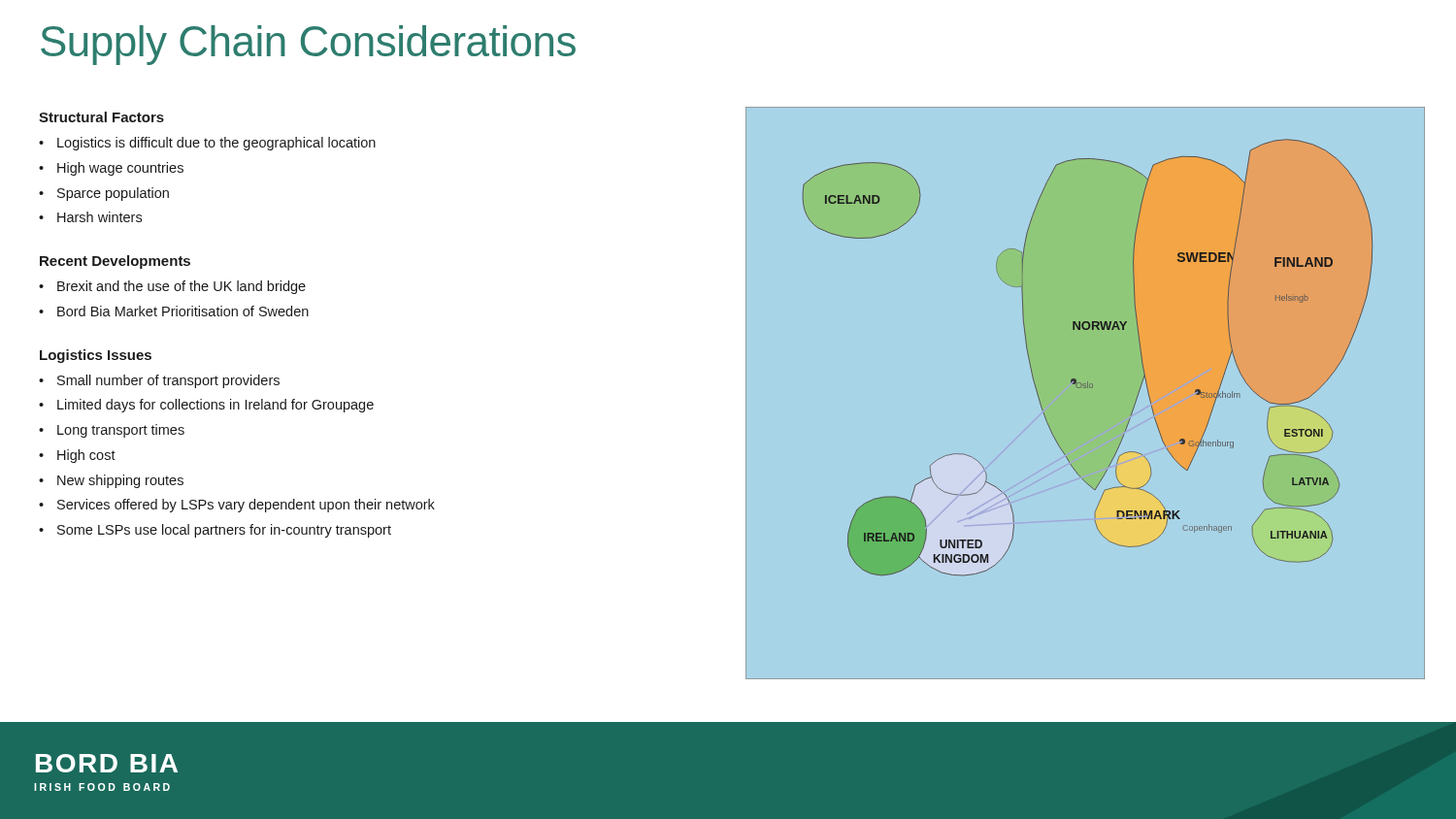The image size is (1456, 819).
Task: Find the text starting "Recent Developments"
Action: tap(115, 261)
